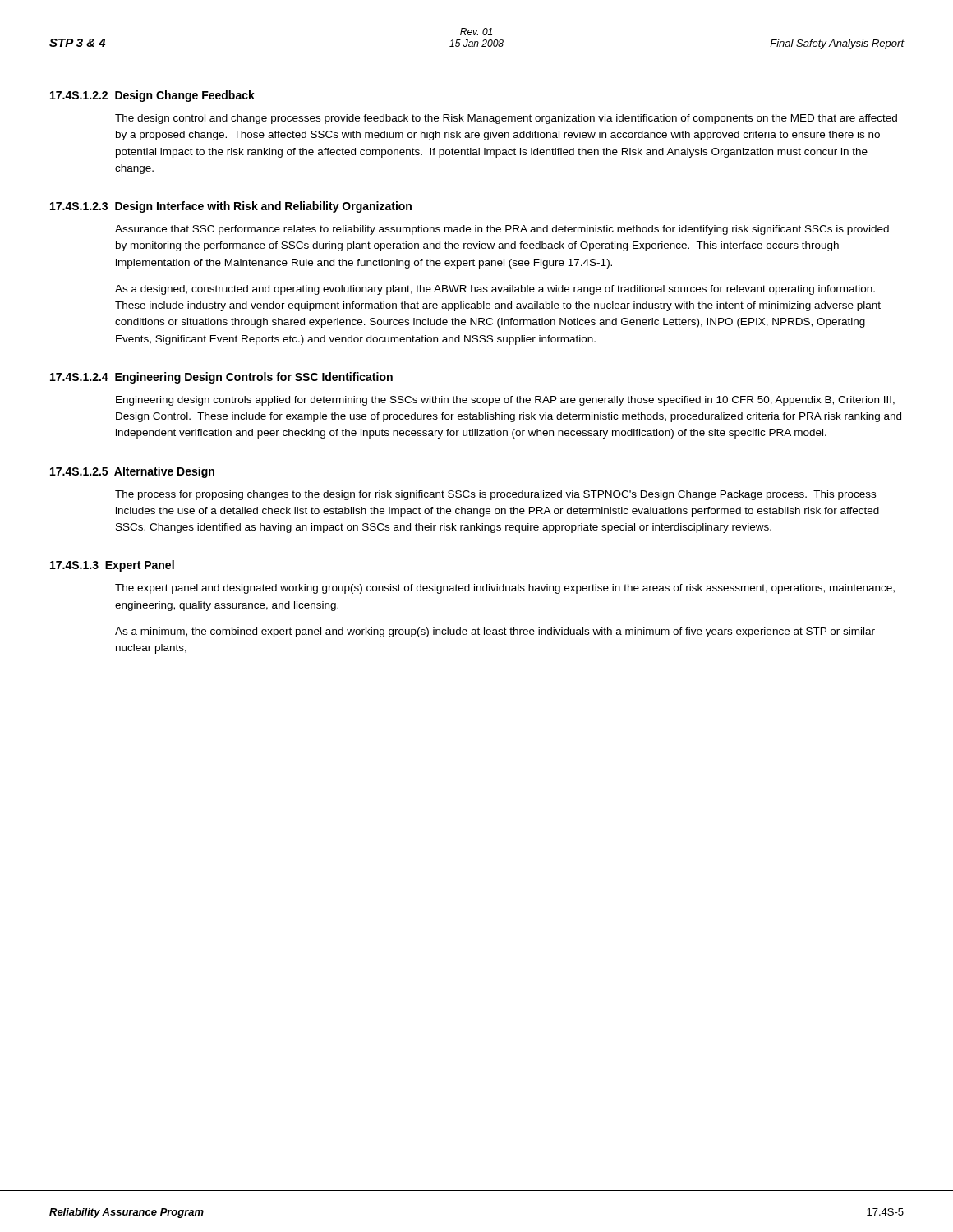Click on the text block with the text "The design control and change processes provide"
953x1232 pixels.
pos(506,143)
